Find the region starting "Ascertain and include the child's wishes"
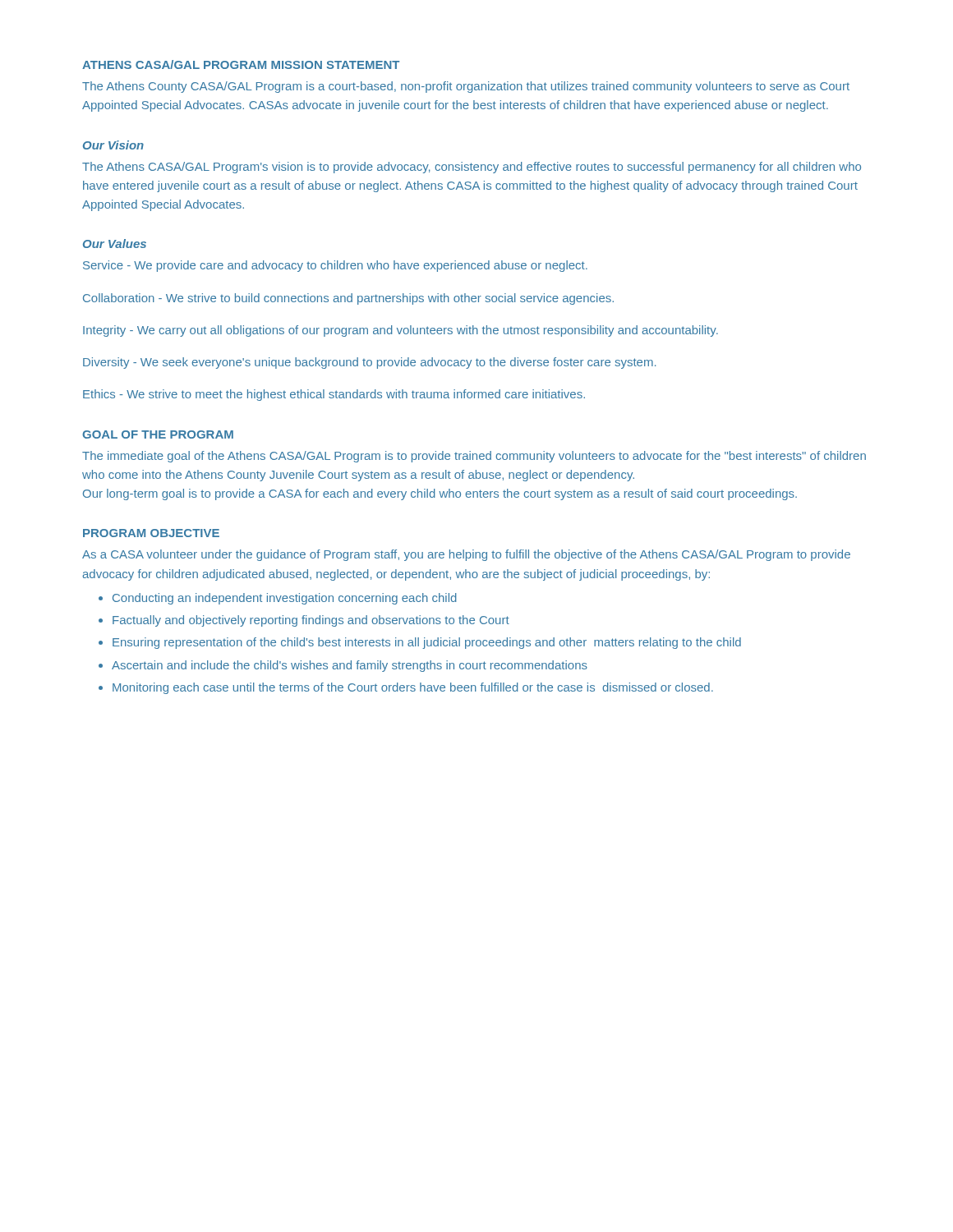Viewport: 953px width, 1232px height. 350,664
